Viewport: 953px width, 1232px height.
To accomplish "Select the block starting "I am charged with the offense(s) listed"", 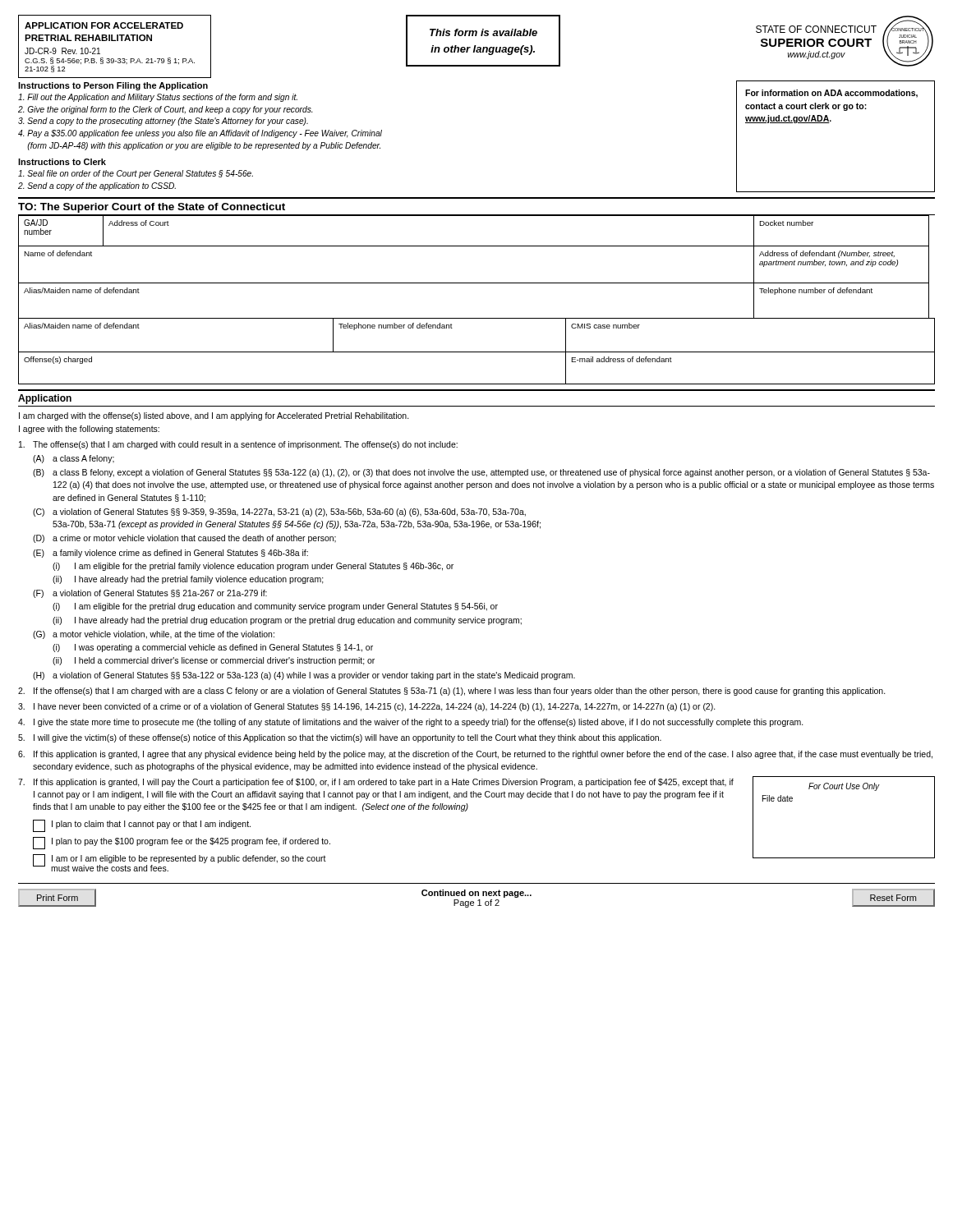I will click(214, 422).
